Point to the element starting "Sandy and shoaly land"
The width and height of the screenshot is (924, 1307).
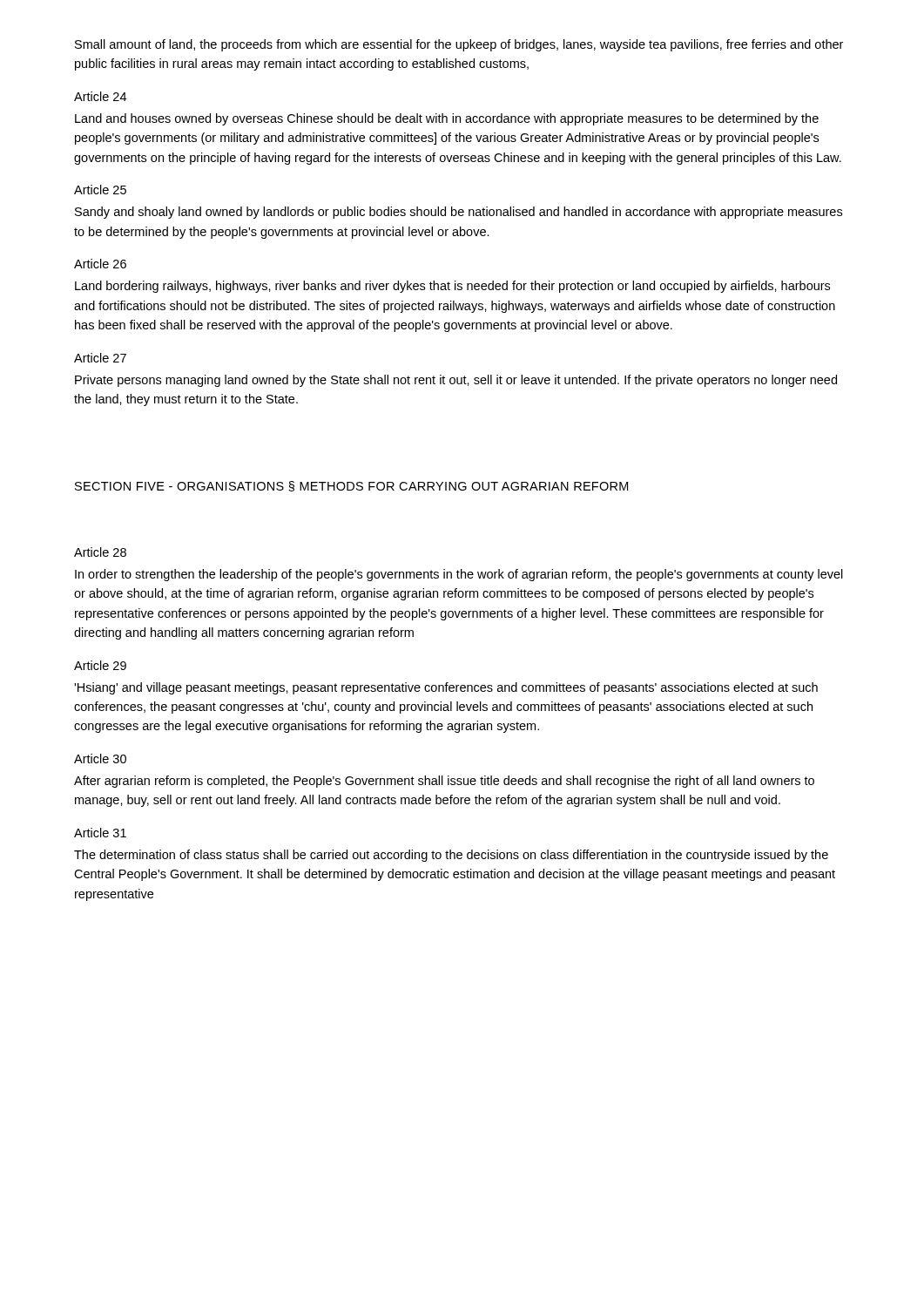[458, 222]
